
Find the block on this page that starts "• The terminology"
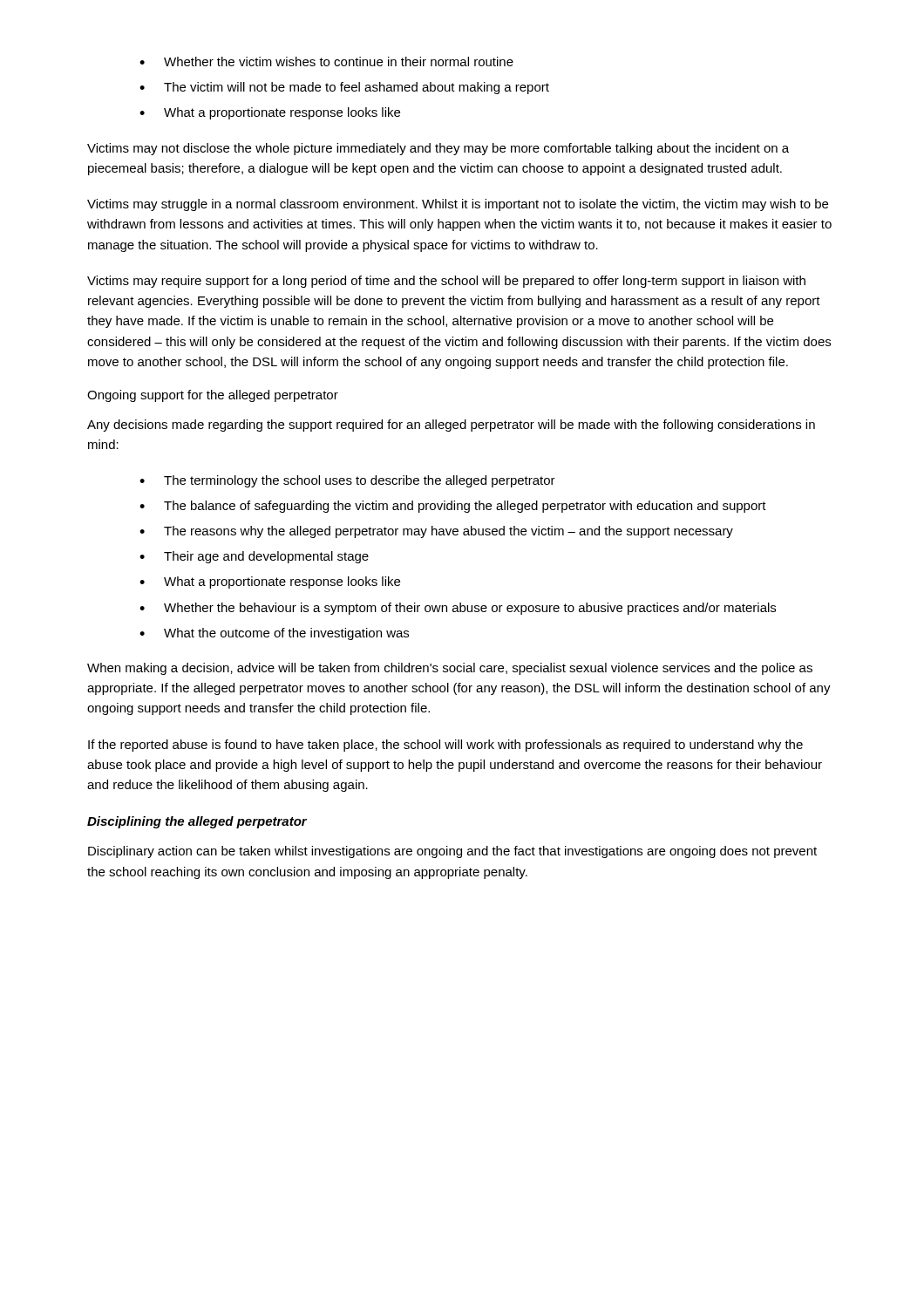[x=488, y=481]
